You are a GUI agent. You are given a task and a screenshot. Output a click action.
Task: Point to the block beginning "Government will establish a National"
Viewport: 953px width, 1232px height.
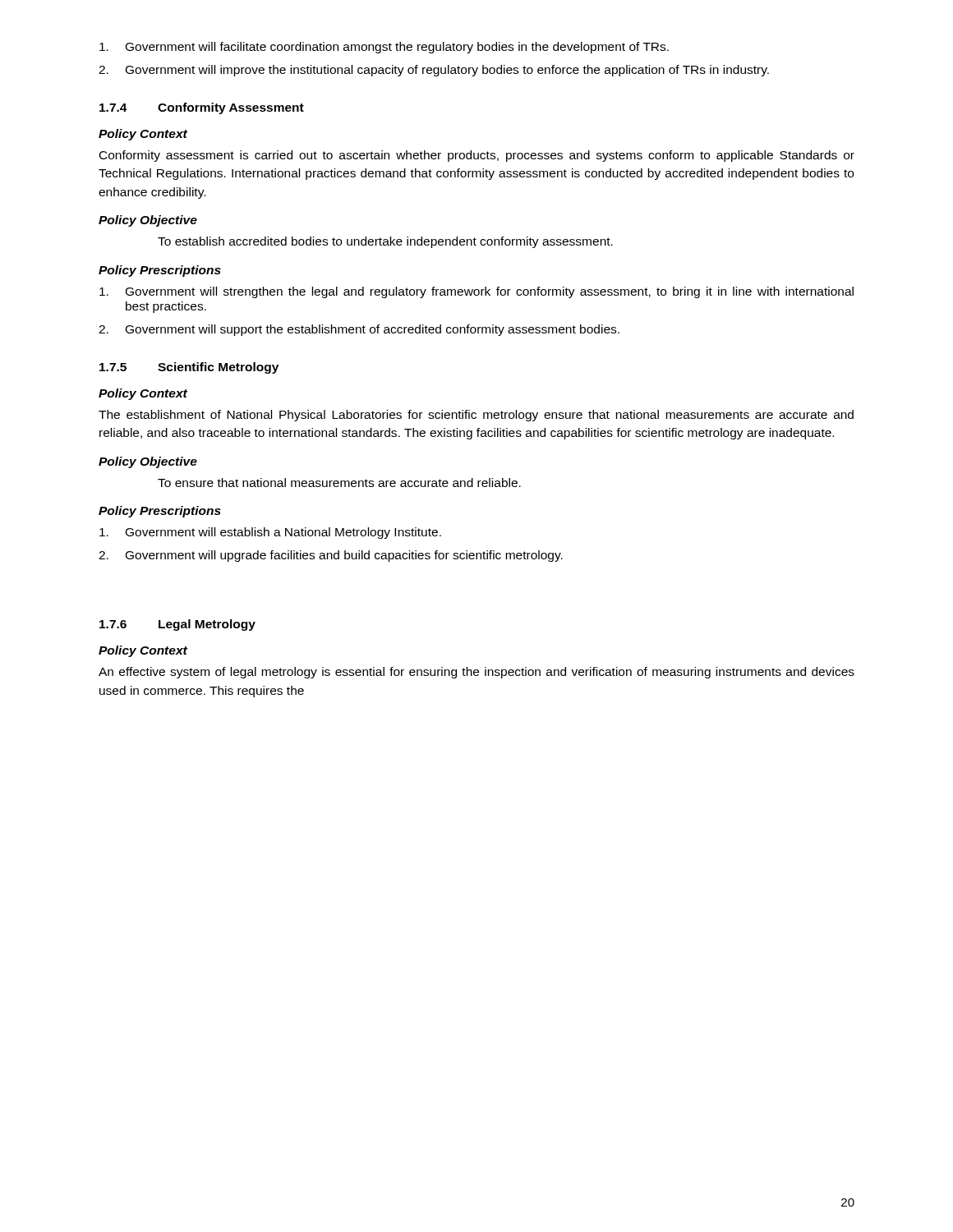270,533
